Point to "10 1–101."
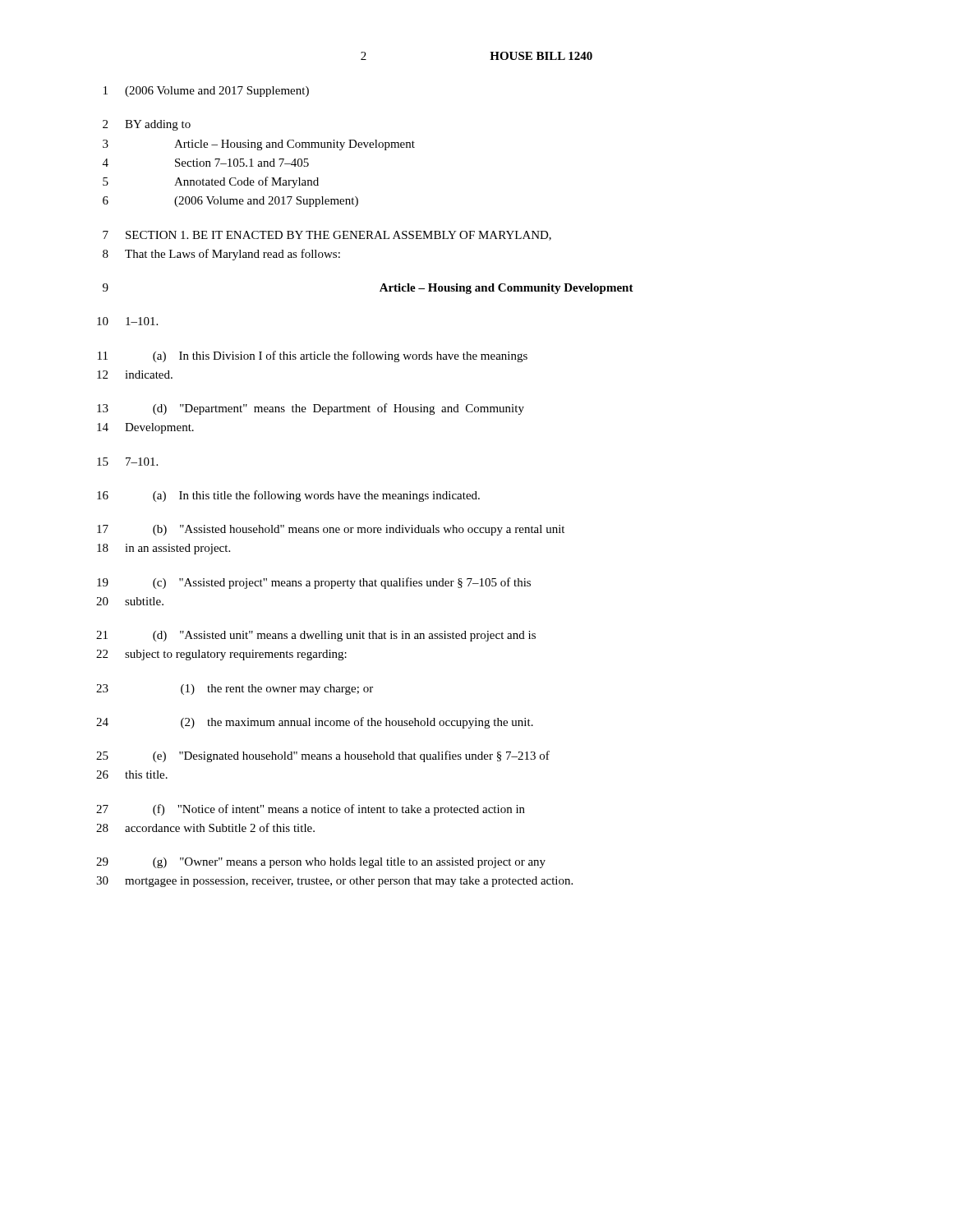The height and width of the screenshot is (1232, 953). point(127,321)
